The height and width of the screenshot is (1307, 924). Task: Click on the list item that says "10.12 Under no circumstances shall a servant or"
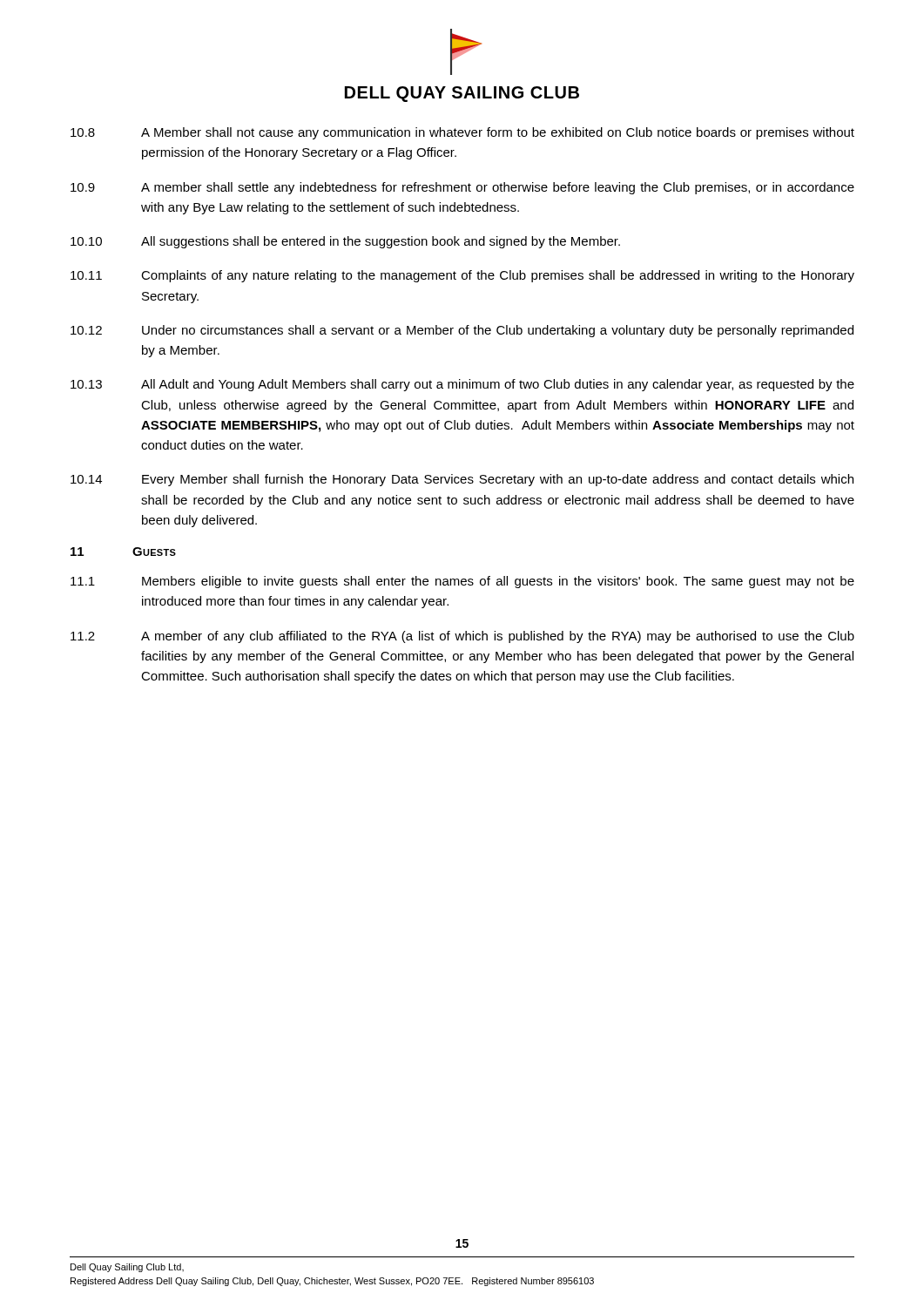click(x=462, y=340)
